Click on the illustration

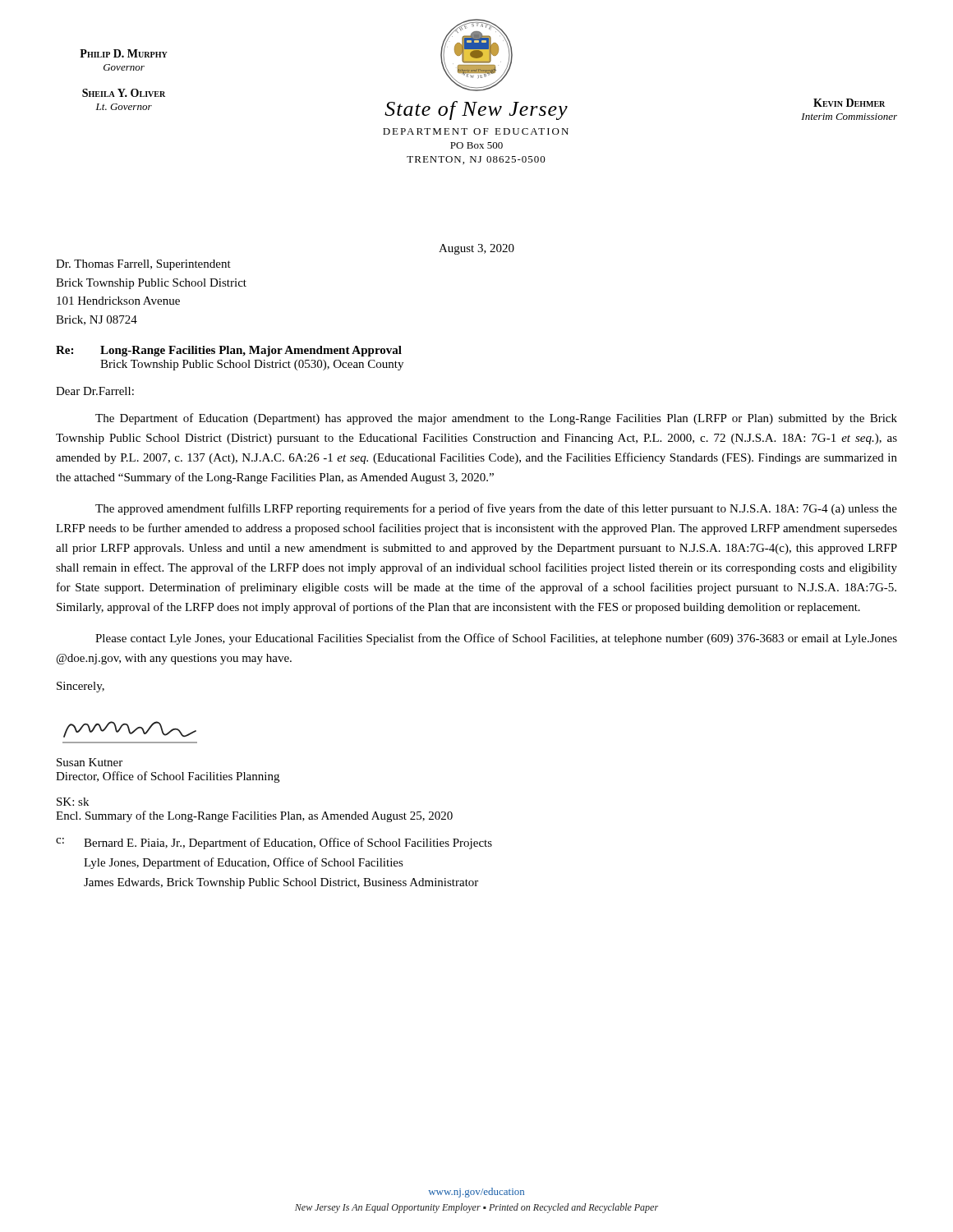[x=476, y=726]
